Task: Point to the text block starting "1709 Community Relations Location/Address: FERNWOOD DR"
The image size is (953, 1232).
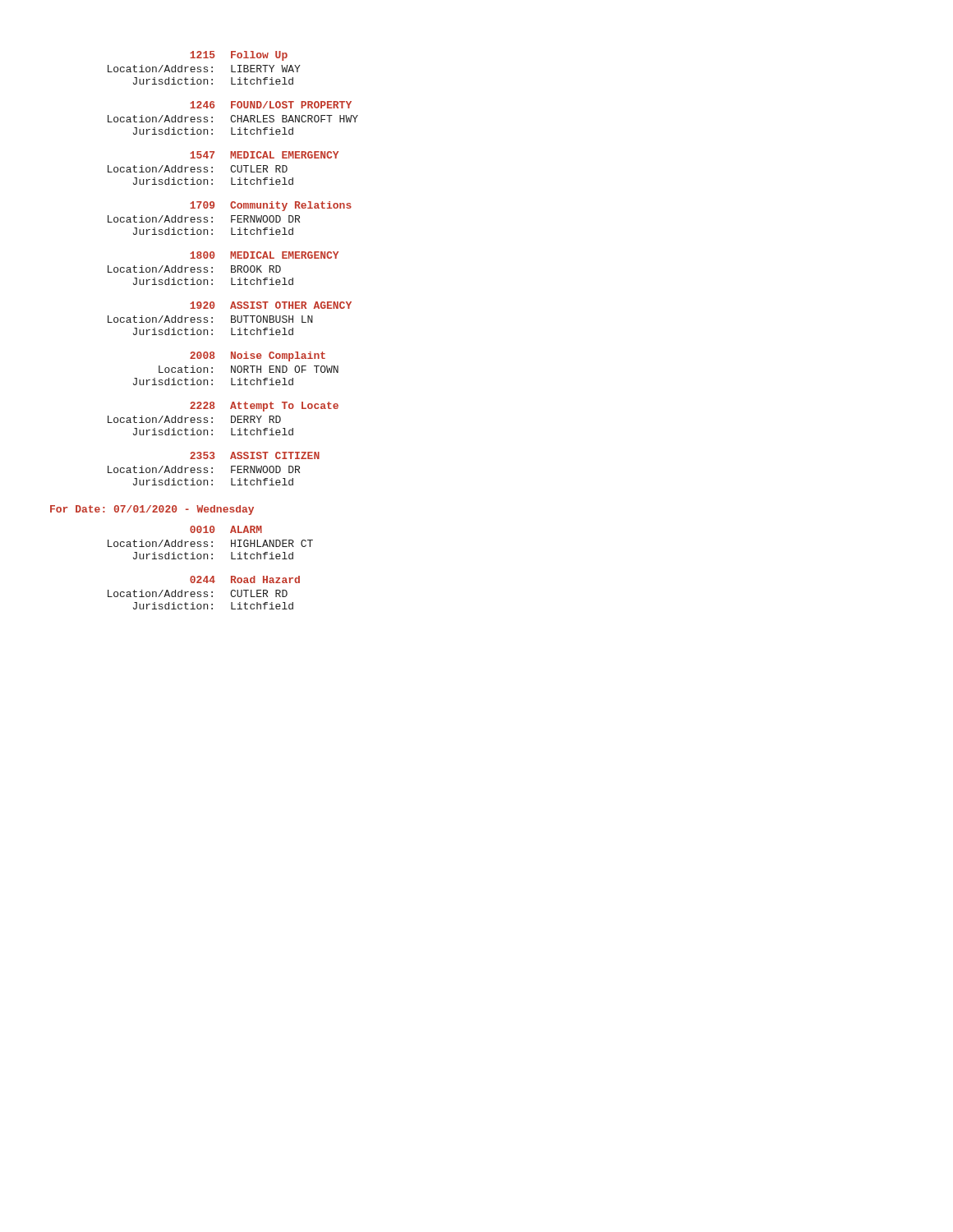Action: (x=271, y=206)
